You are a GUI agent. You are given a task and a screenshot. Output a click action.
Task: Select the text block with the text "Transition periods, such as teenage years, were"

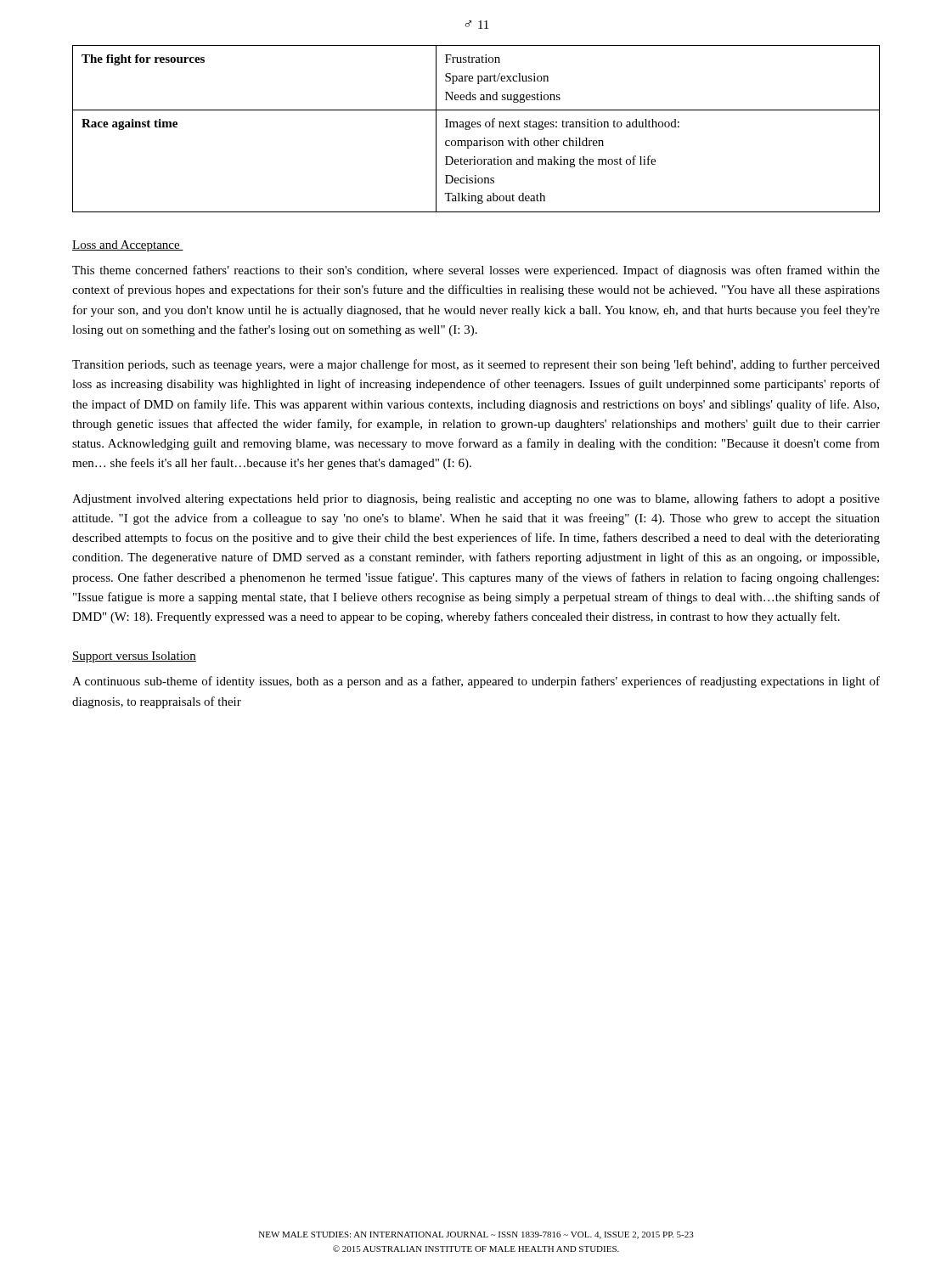[476, 414]
